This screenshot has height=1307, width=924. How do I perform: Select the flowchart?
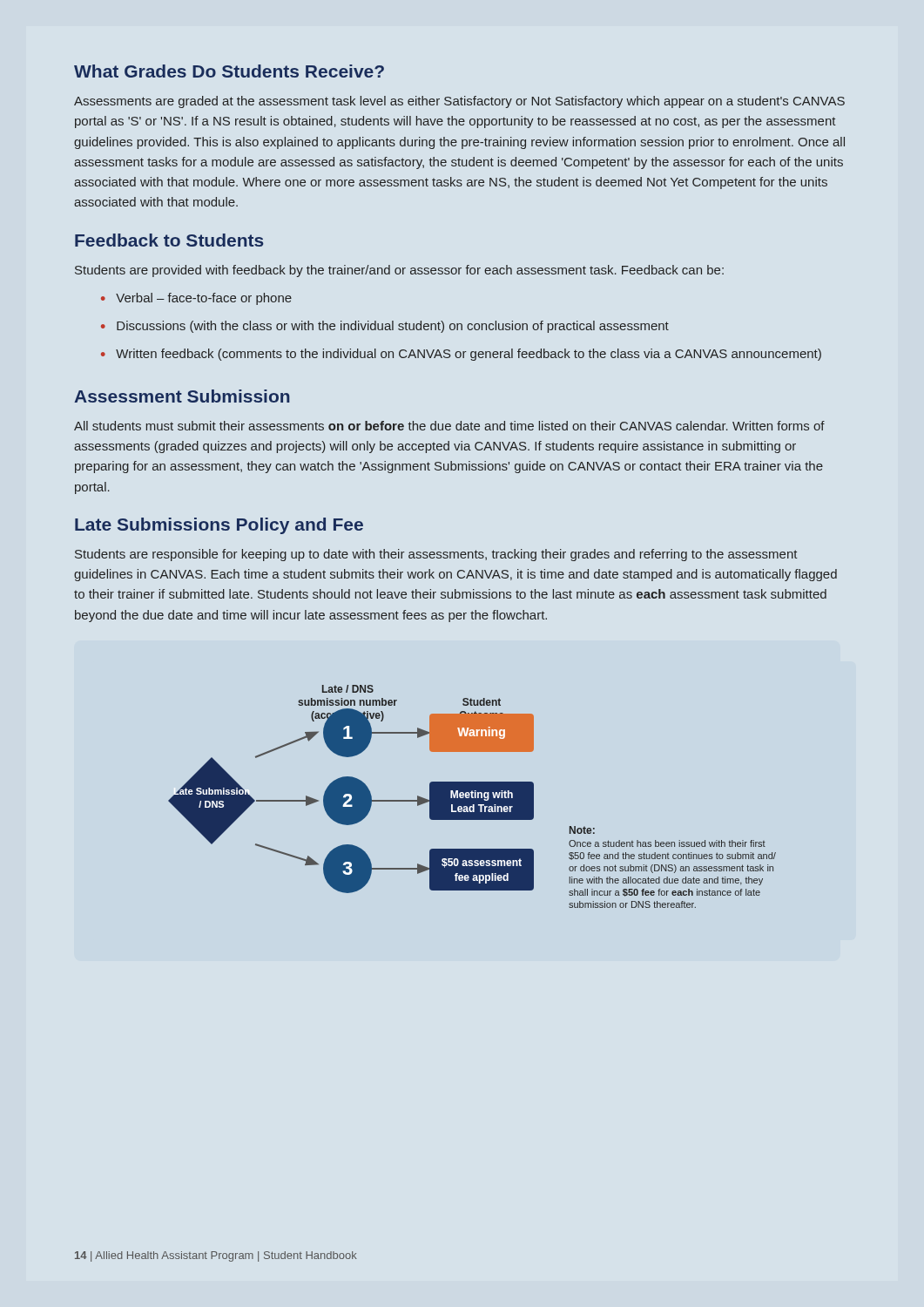[457, 801]
